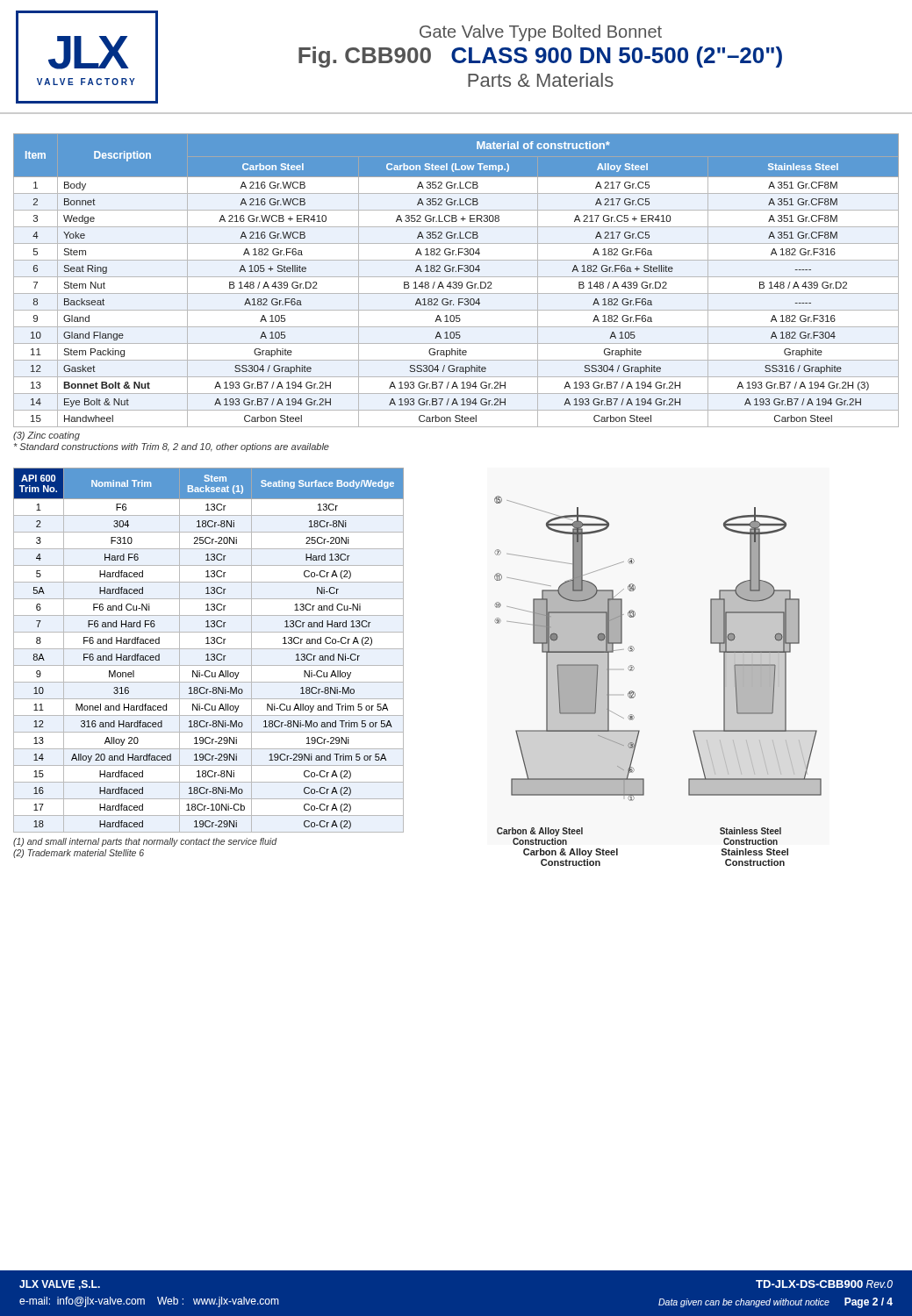
Task: Find the table that mentions "13Cr and Cu-Ni"
Action: (208, 668)
